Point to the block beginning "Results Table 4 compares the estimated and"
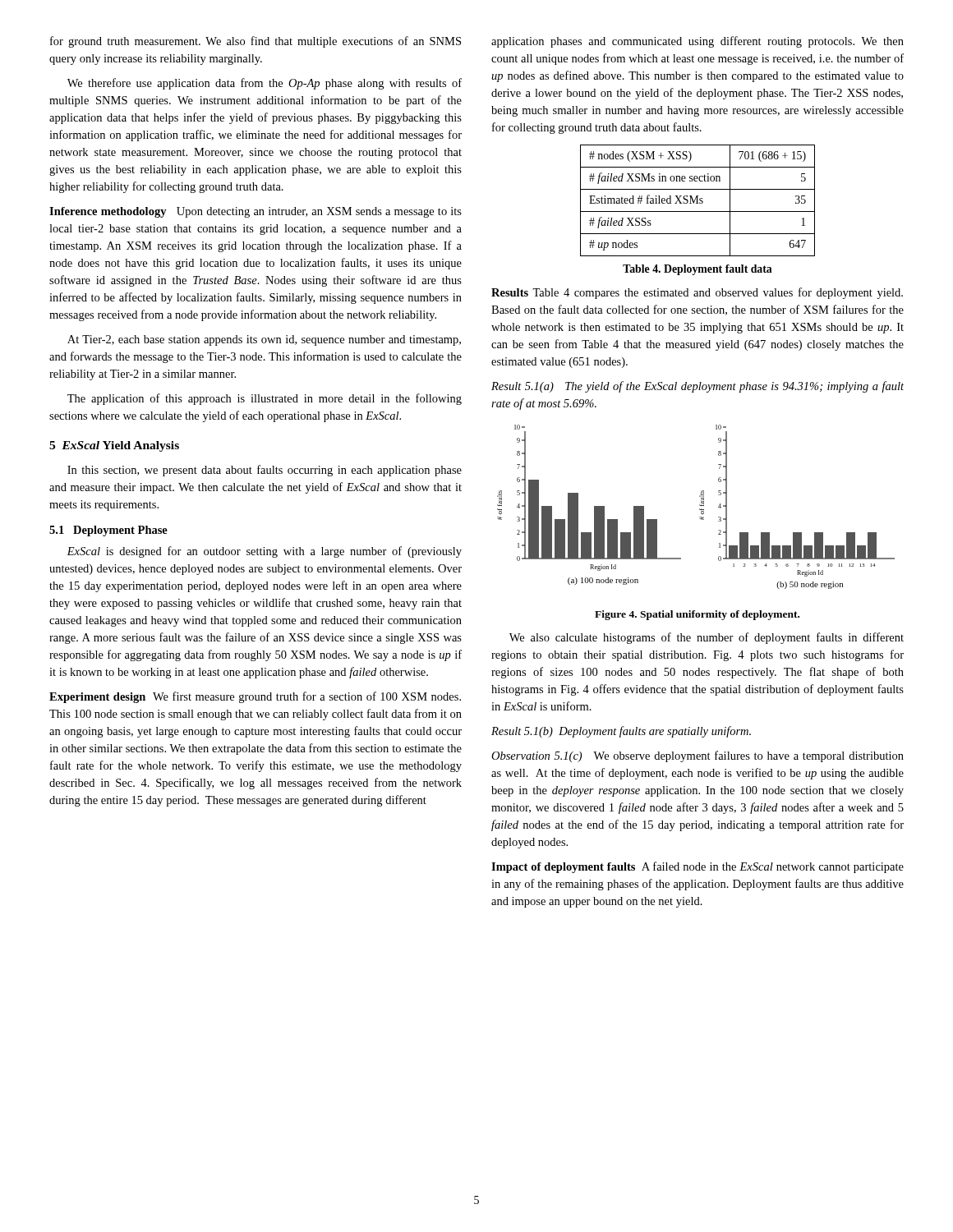Image resolution: width=953 pixels, height=1232 pixels. (x=698, y=327)
